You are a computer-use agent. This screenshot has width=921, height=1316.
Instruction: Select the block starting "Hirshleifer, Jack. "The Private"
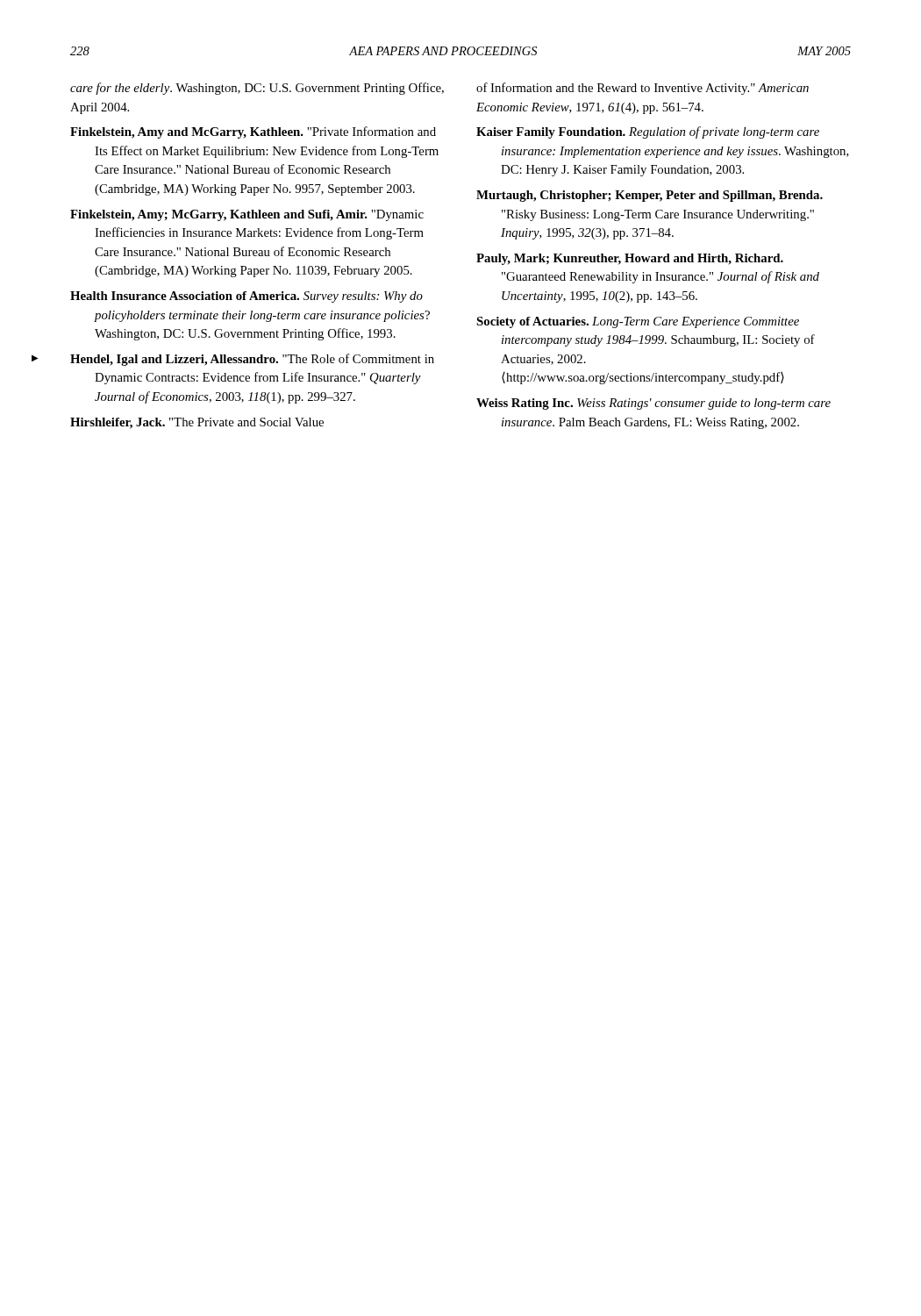pos(197,422)
